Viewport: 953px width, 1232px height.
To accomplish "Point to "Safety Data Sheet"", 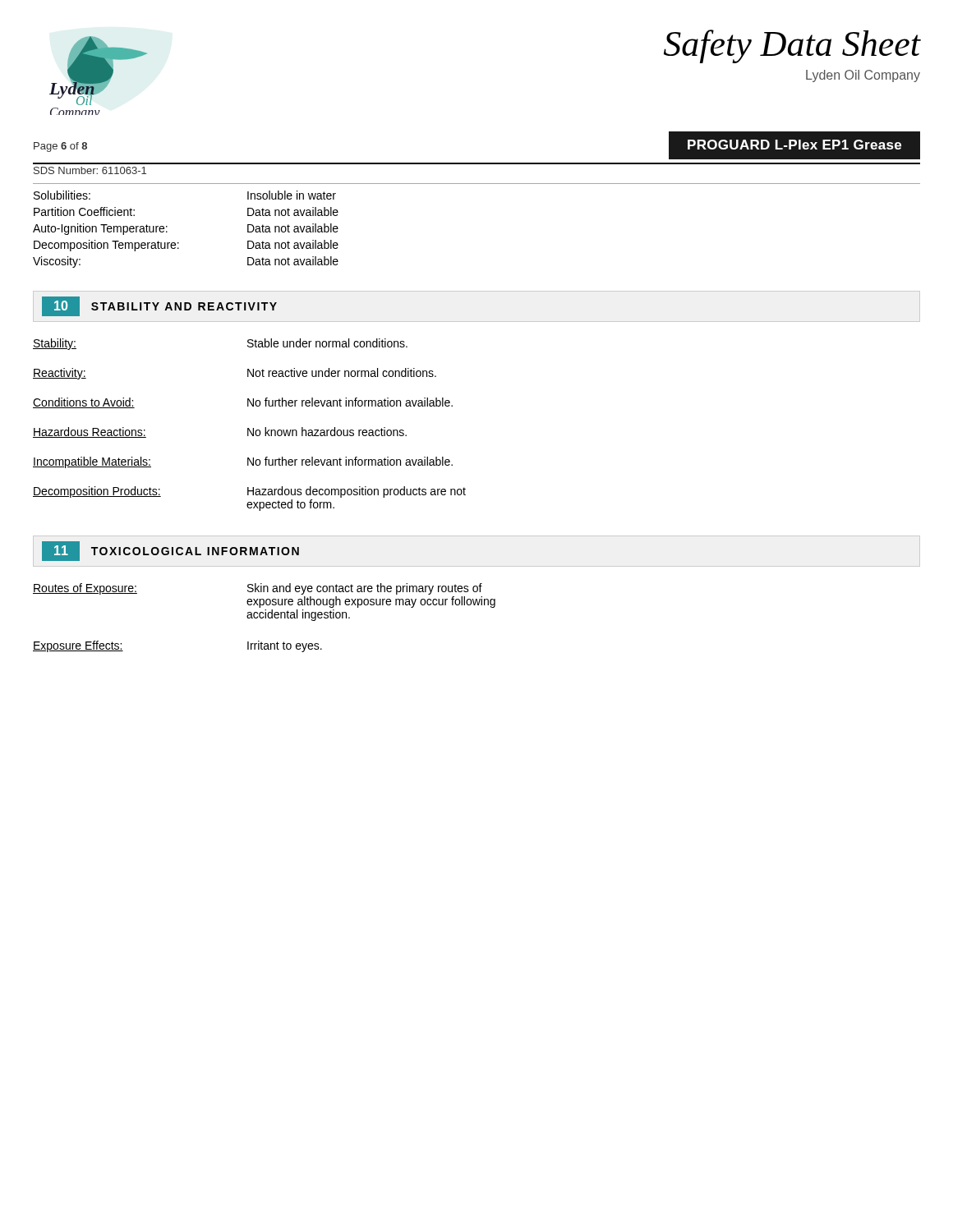I will click(x=792, y=44).
